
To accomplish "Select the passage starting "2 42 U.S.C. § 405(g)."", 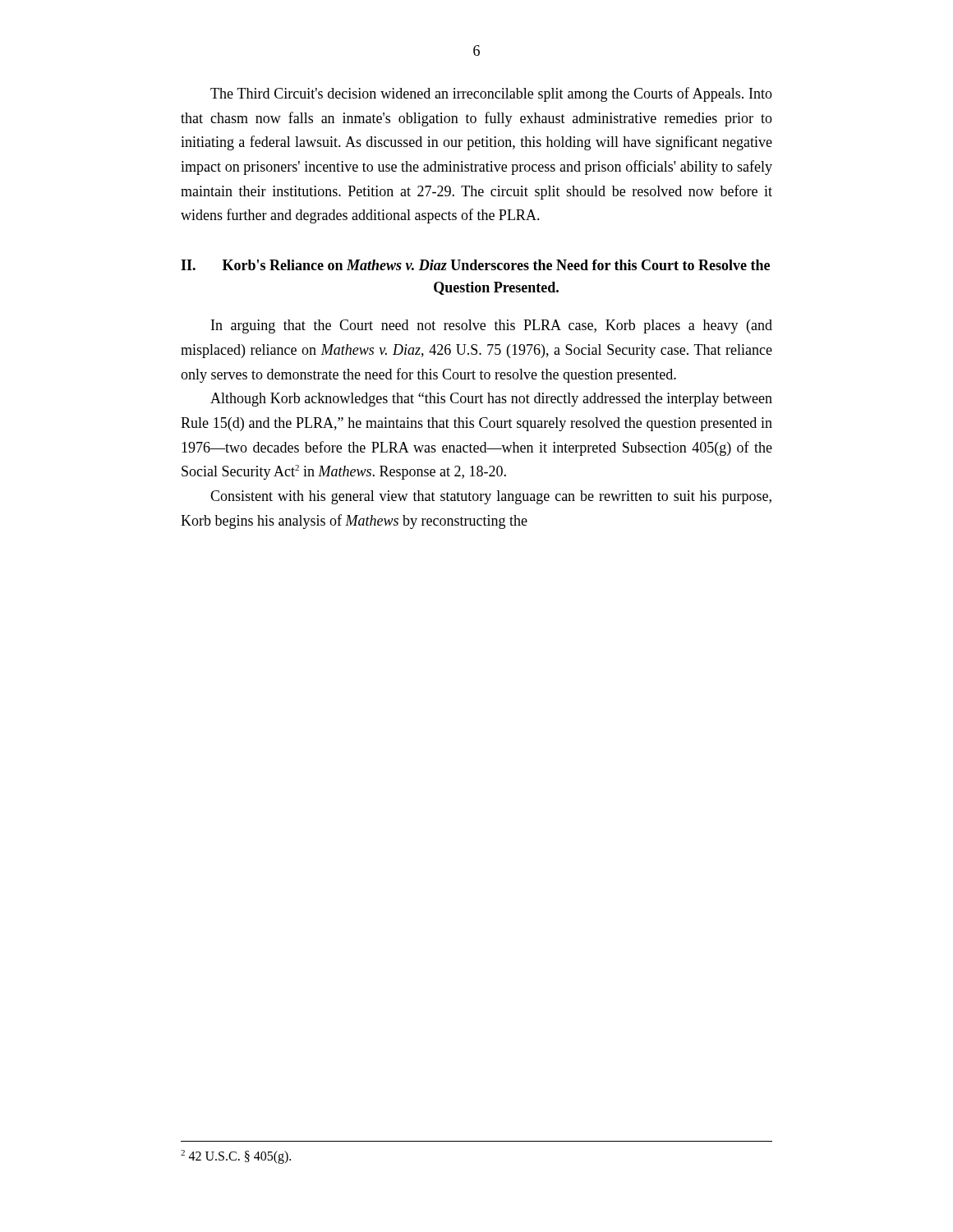I will [x=236, y=1157].
